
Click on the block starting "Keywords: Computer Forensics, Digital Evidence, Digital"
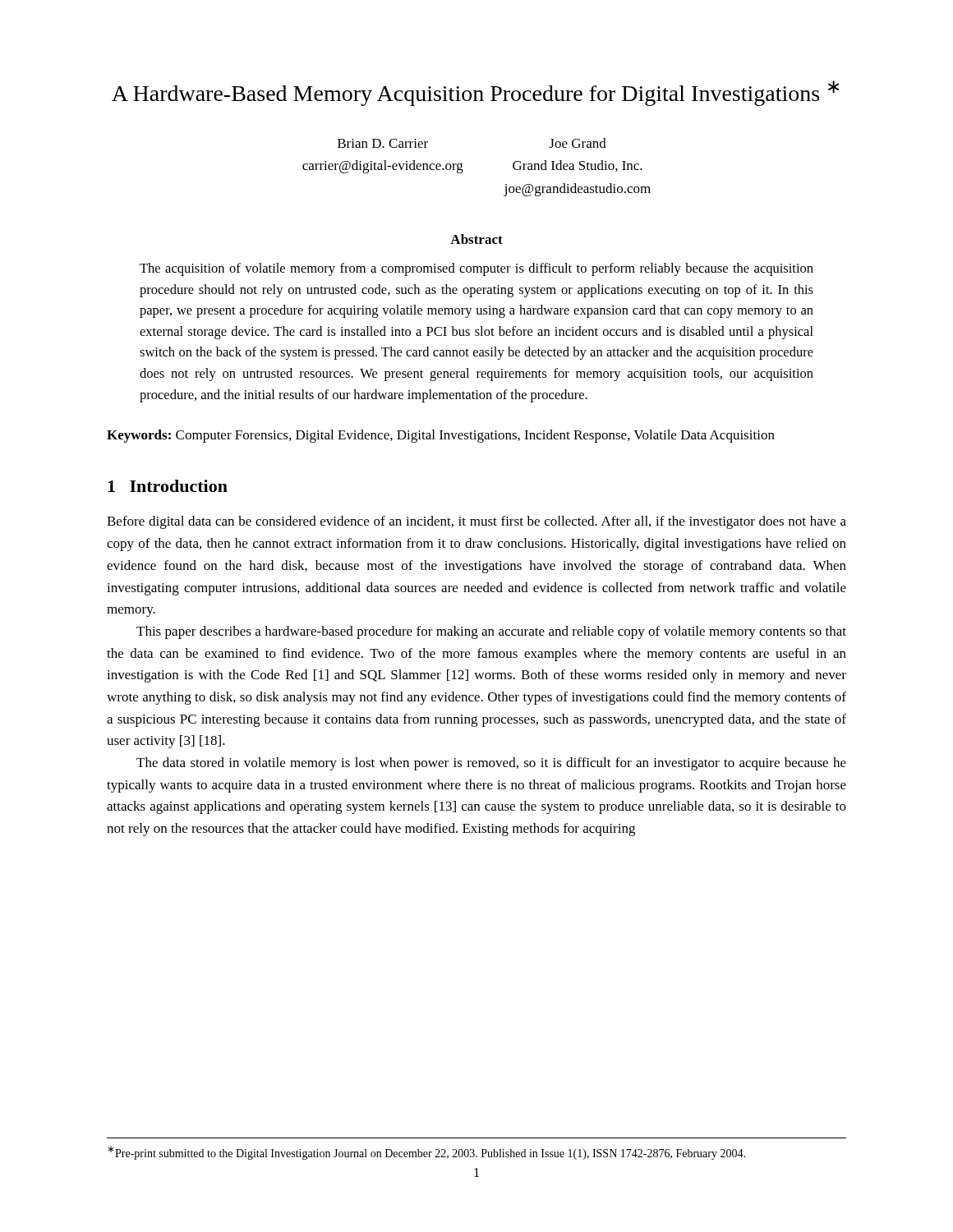click(441, 435)
